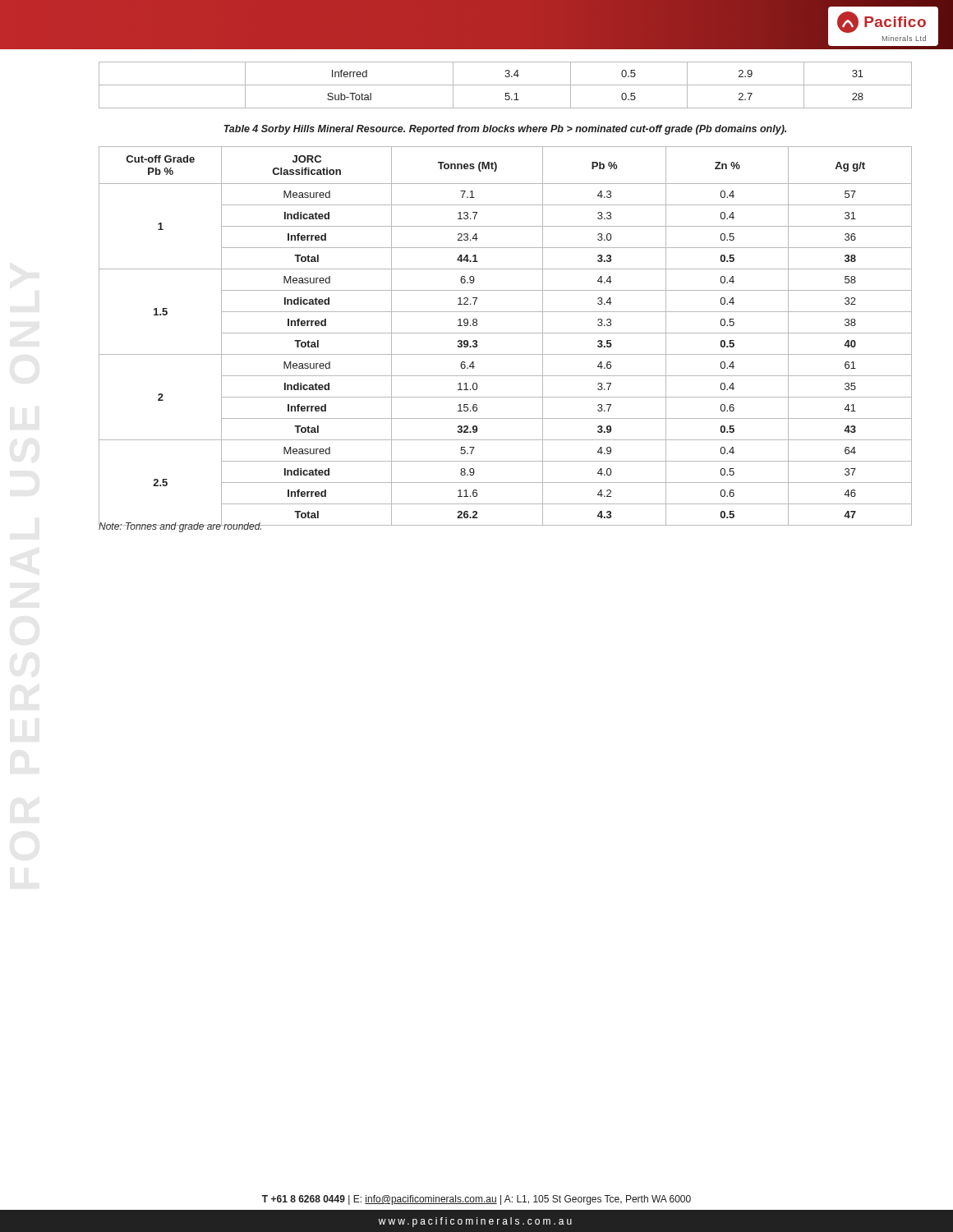Click on the table containing "Tonnes (Mt)"
The image size is (953, 1232).
click(505, 336)
